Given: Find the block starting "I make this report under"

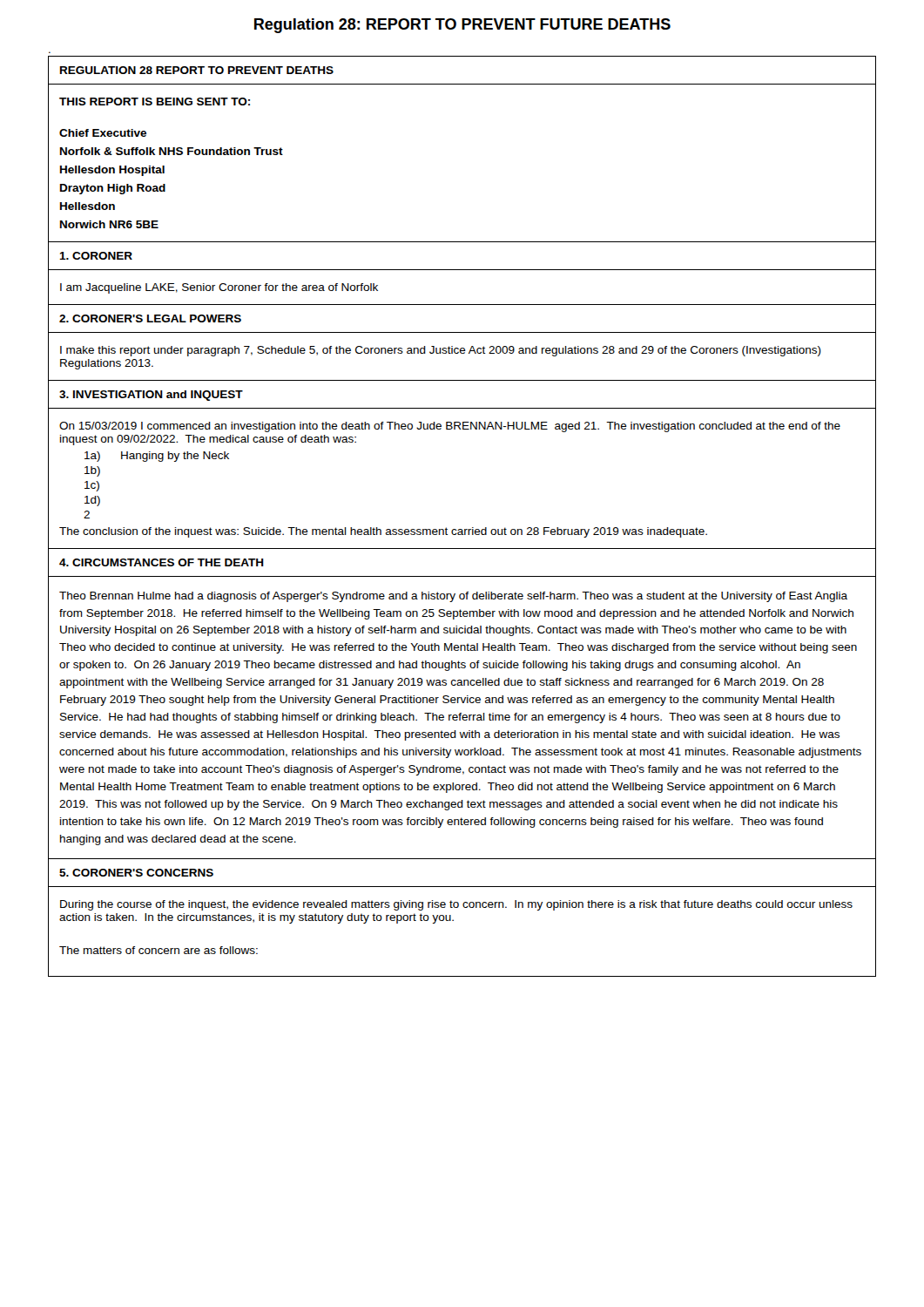Looking at the screenshot, I should (462, 356).
